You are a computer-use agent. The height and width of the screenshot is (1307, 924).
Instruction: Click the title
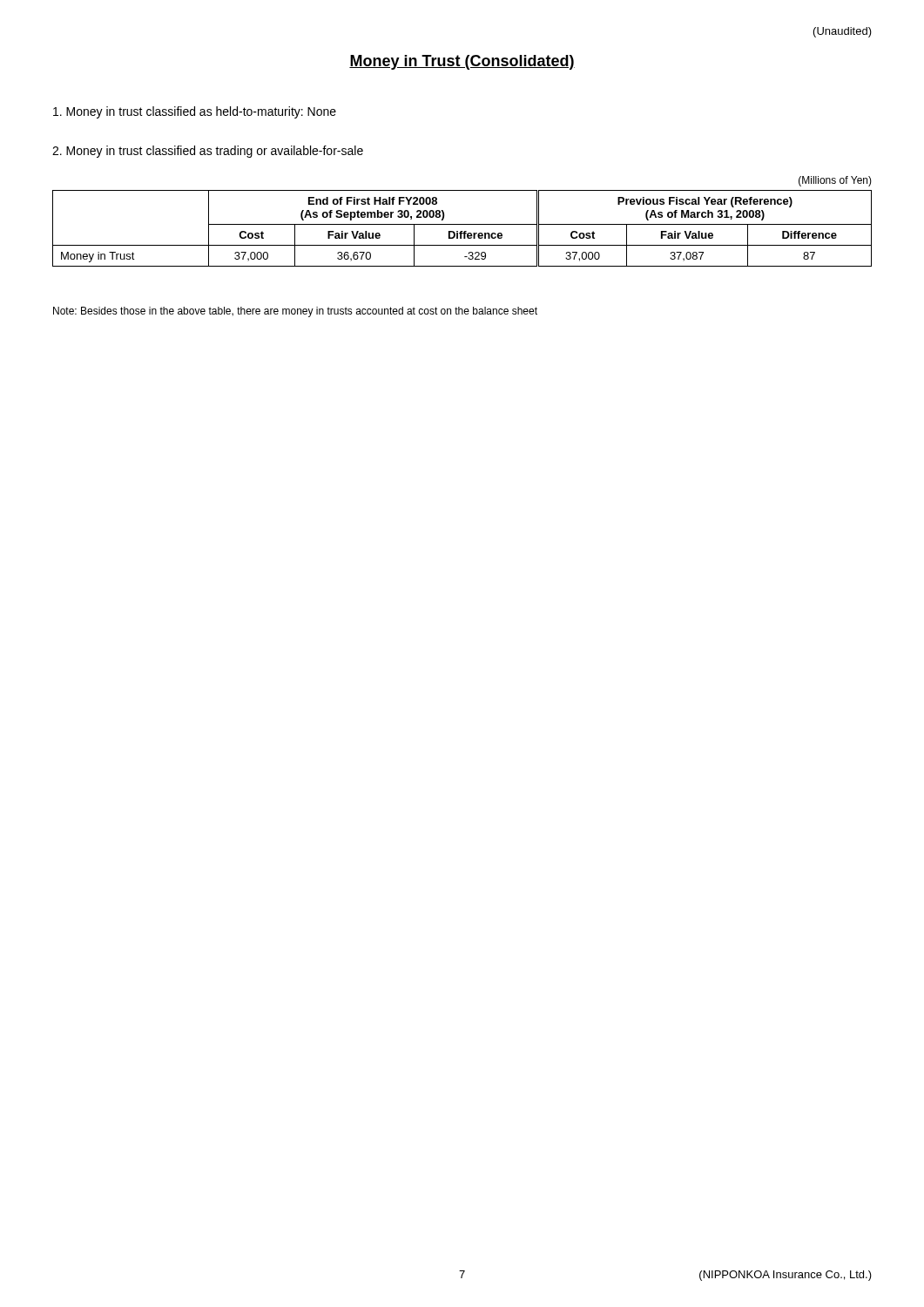pyautogui.click(x=462, y=61)
